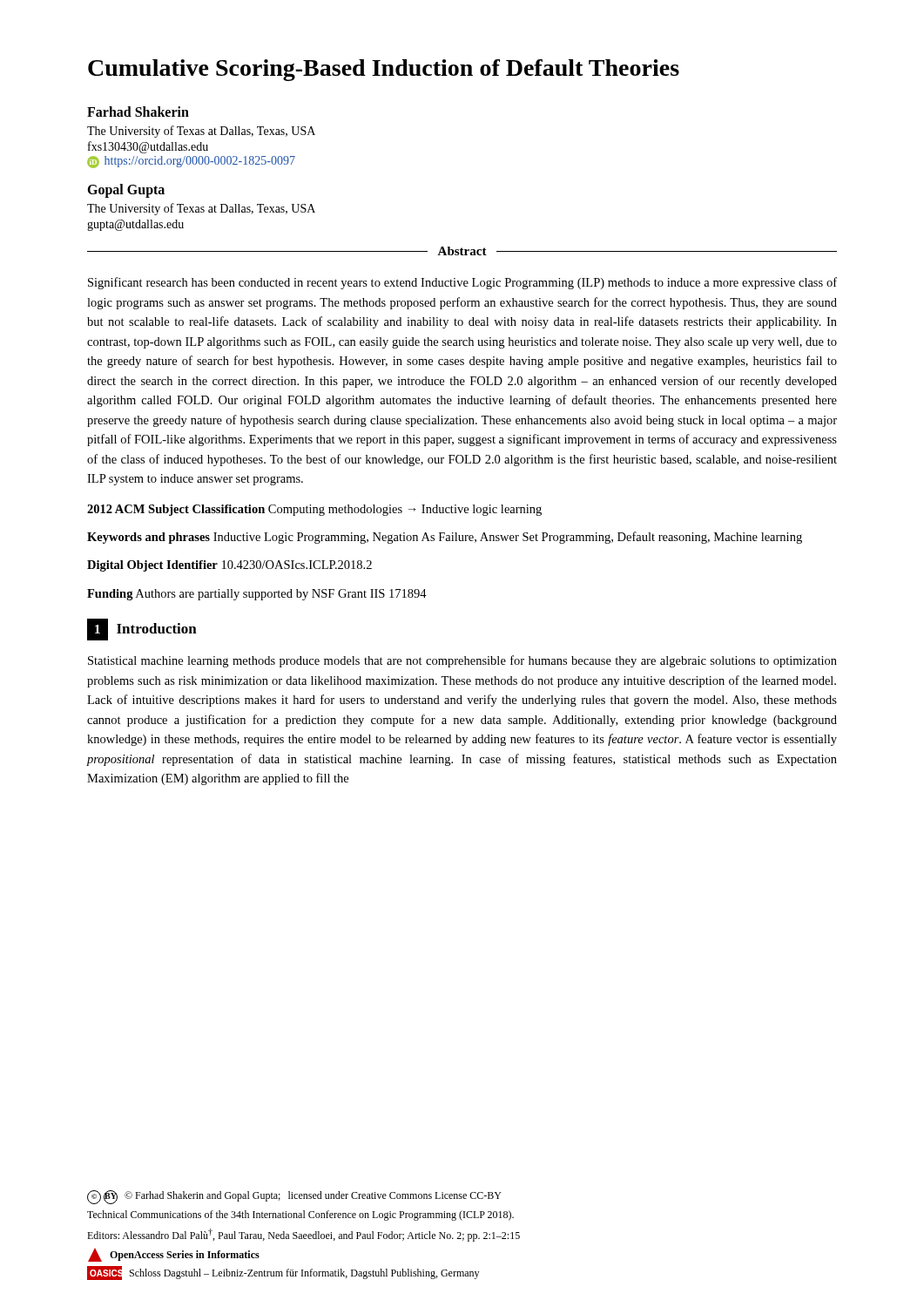Locate the text block containing "Statistical machine learning methods"
The image size is (924, 1307).
[462, 720]
